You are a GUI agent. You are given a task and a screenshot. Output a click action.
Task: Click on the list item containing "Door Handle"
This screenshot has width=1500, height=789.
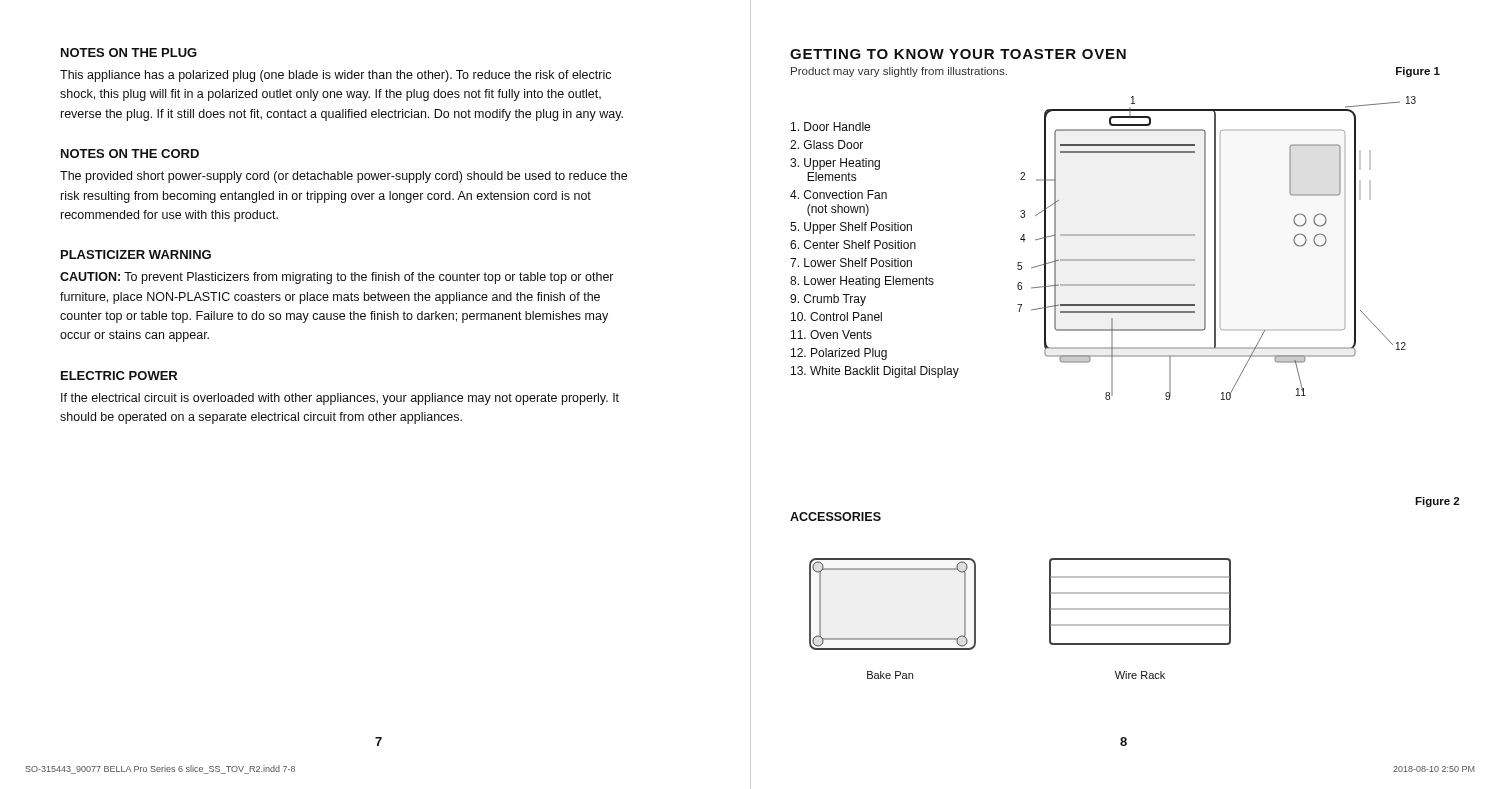[x=830, y=127]
